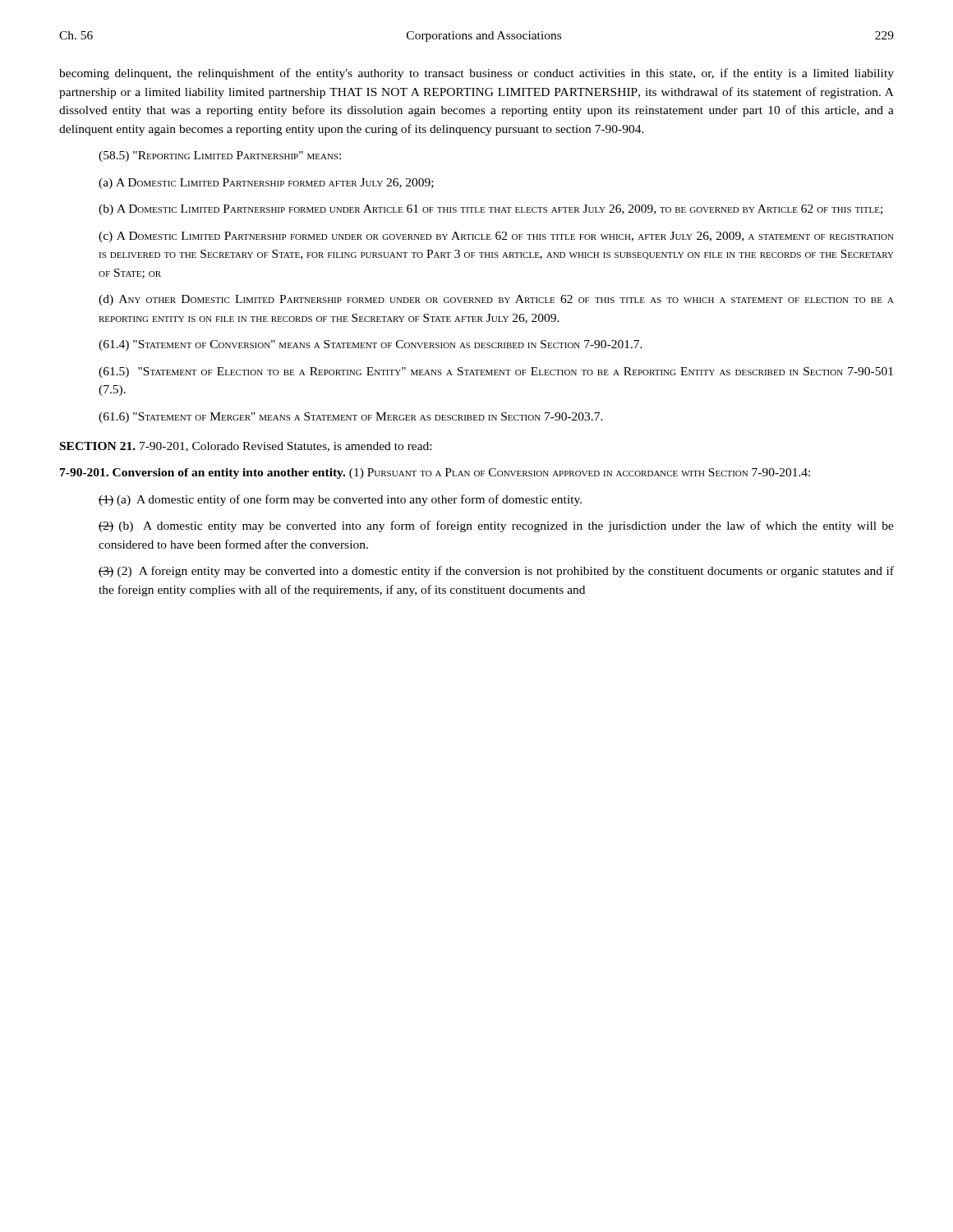Locate the block of text that opens with "(61.4) "Statement of Conversion" means"
This screenshot has height=1232, width=953.
371,344
